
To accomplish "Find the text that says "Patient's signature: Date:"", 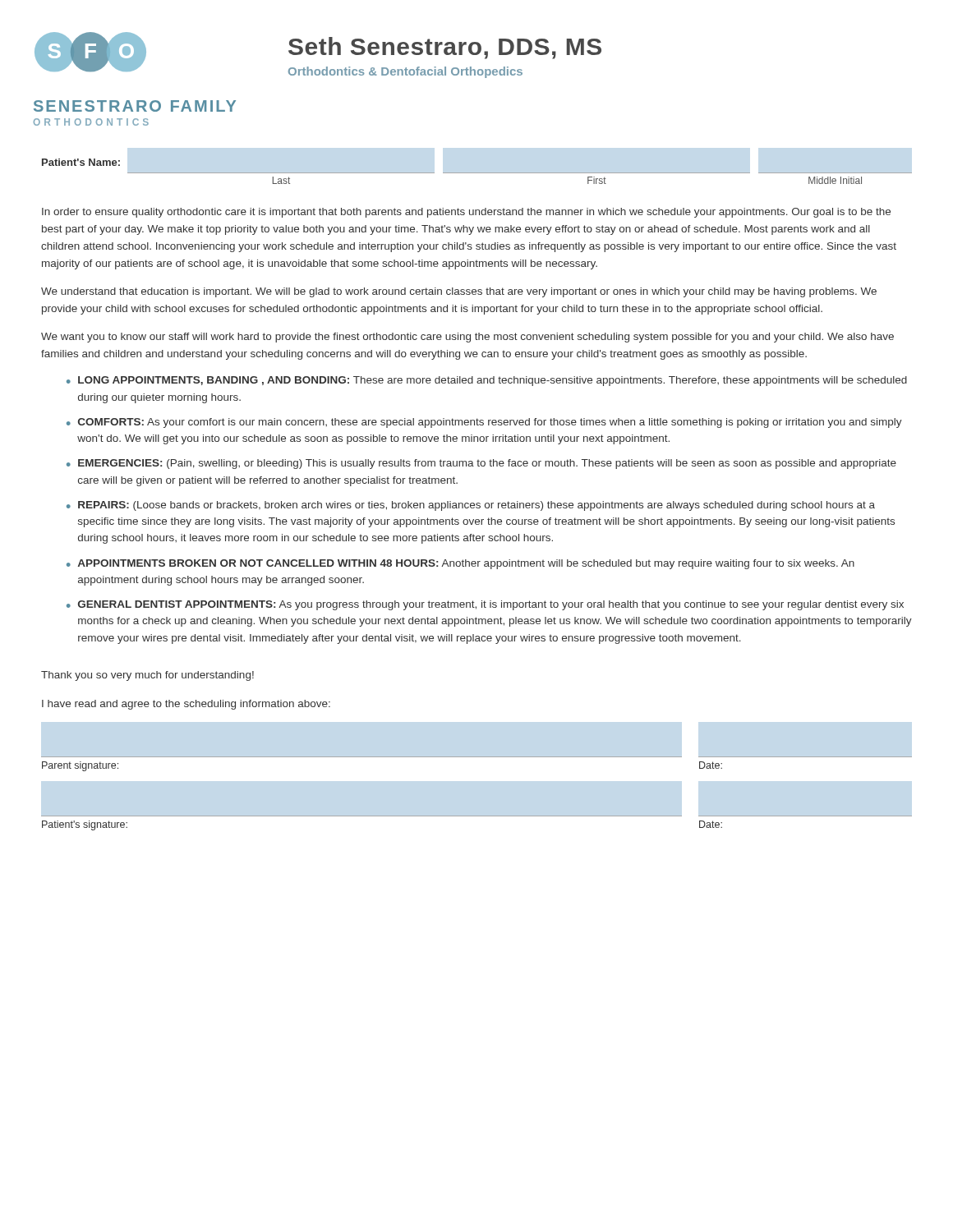I will (x=476, y=825).
